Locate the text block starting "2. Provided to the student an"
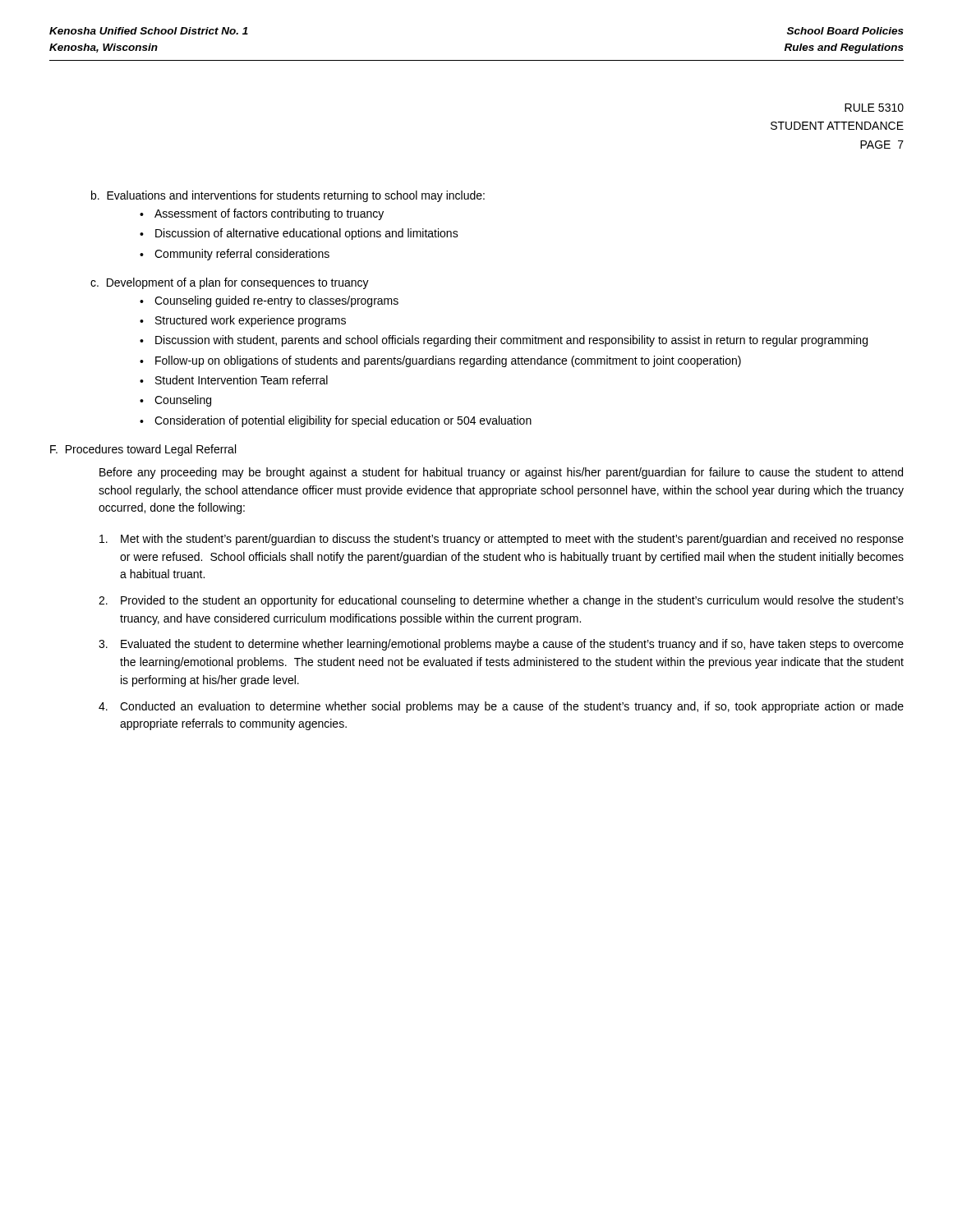 click(501, 610)
